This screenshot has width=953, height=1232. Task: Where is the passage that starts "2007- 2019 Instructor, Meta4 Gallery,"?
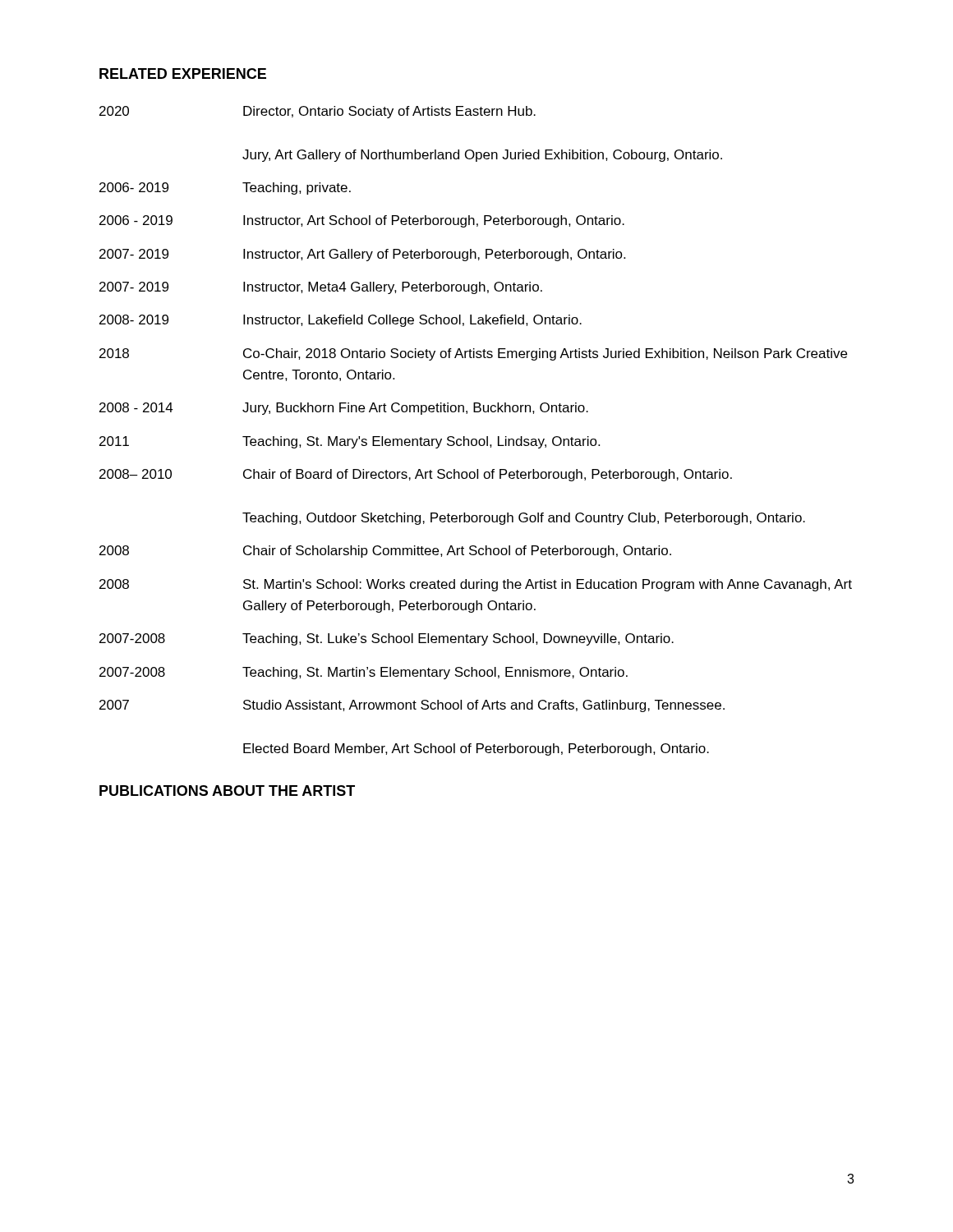pyautogui.click(x=476, y=288)
